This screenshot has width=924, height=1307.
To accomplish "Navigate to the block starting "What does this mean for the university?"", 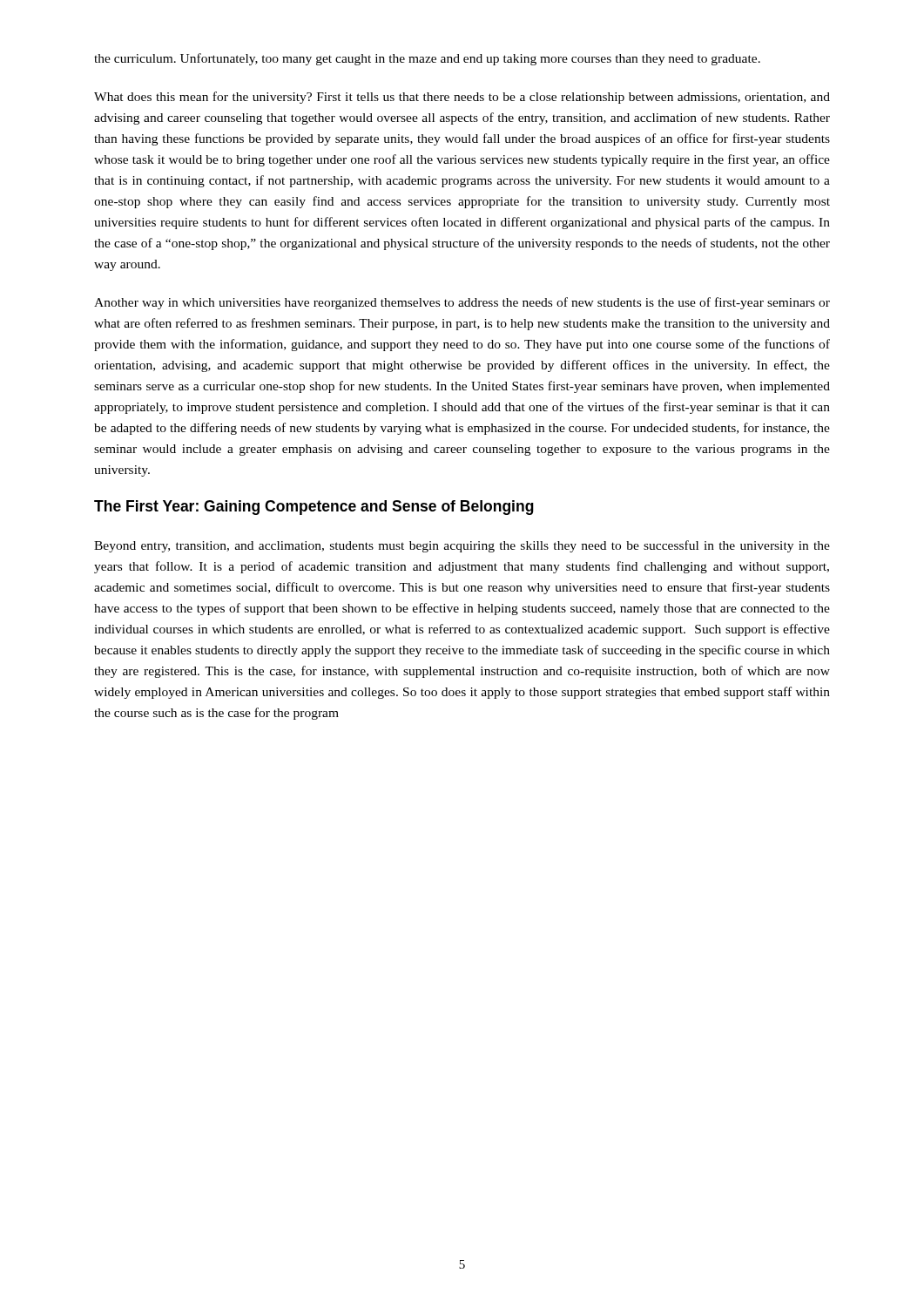I will pyautogui.click(x=462, y=180).
